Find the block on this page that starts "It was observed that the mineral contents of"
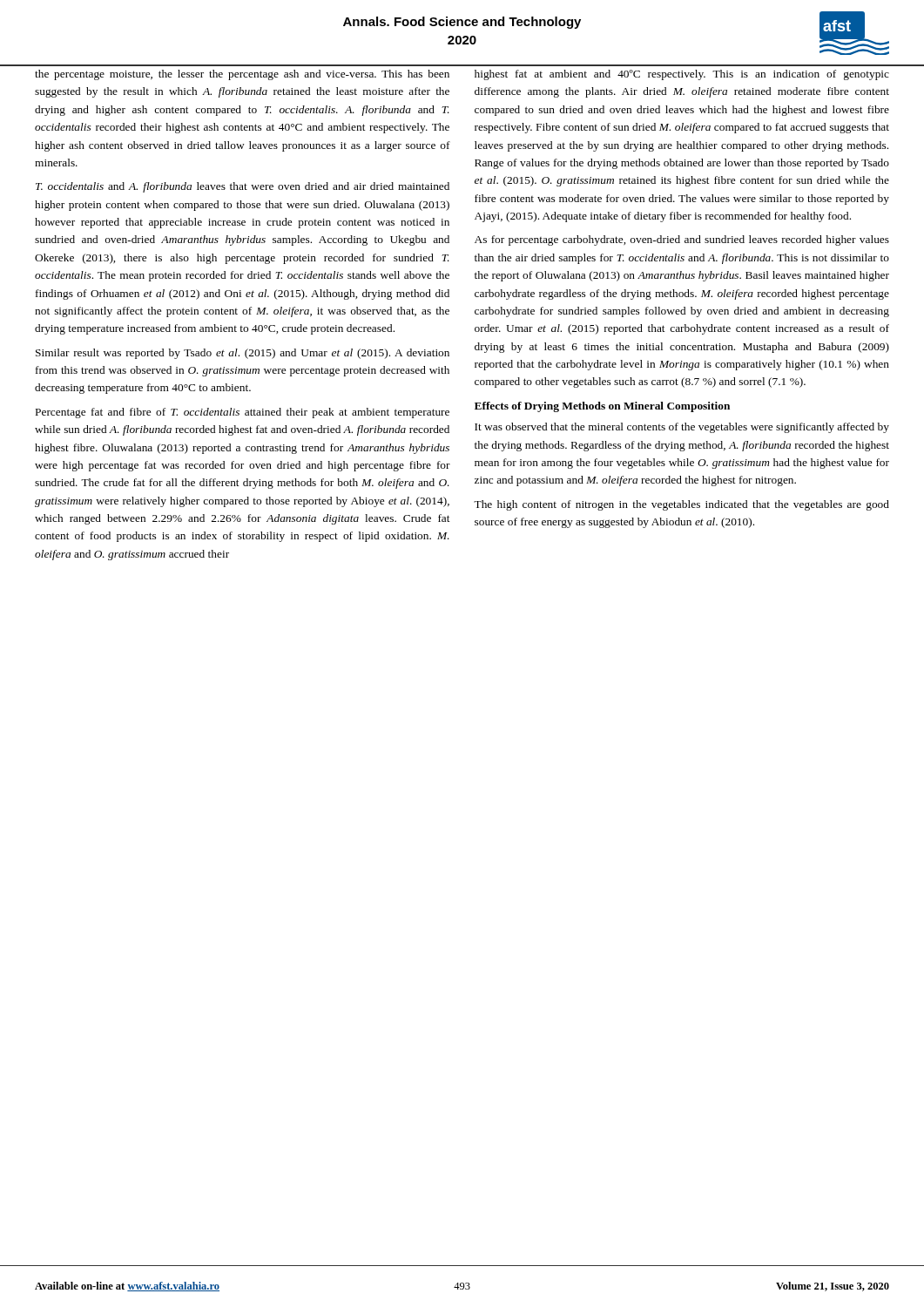This screenshot has width=924, height=1307. (x=682, y=475)
